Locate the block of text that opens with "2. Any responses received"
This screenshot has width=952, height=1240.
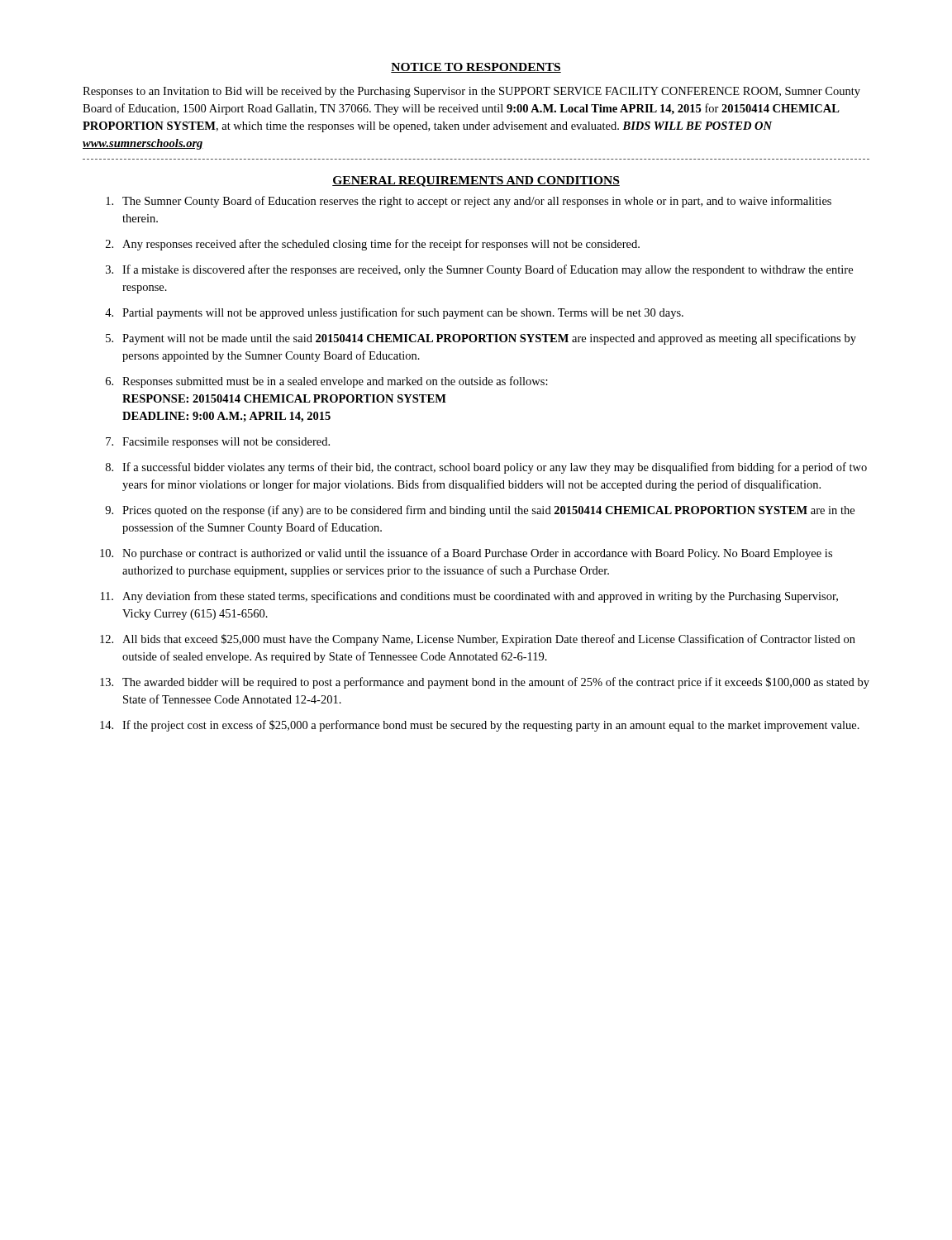[x=476, y=244]
